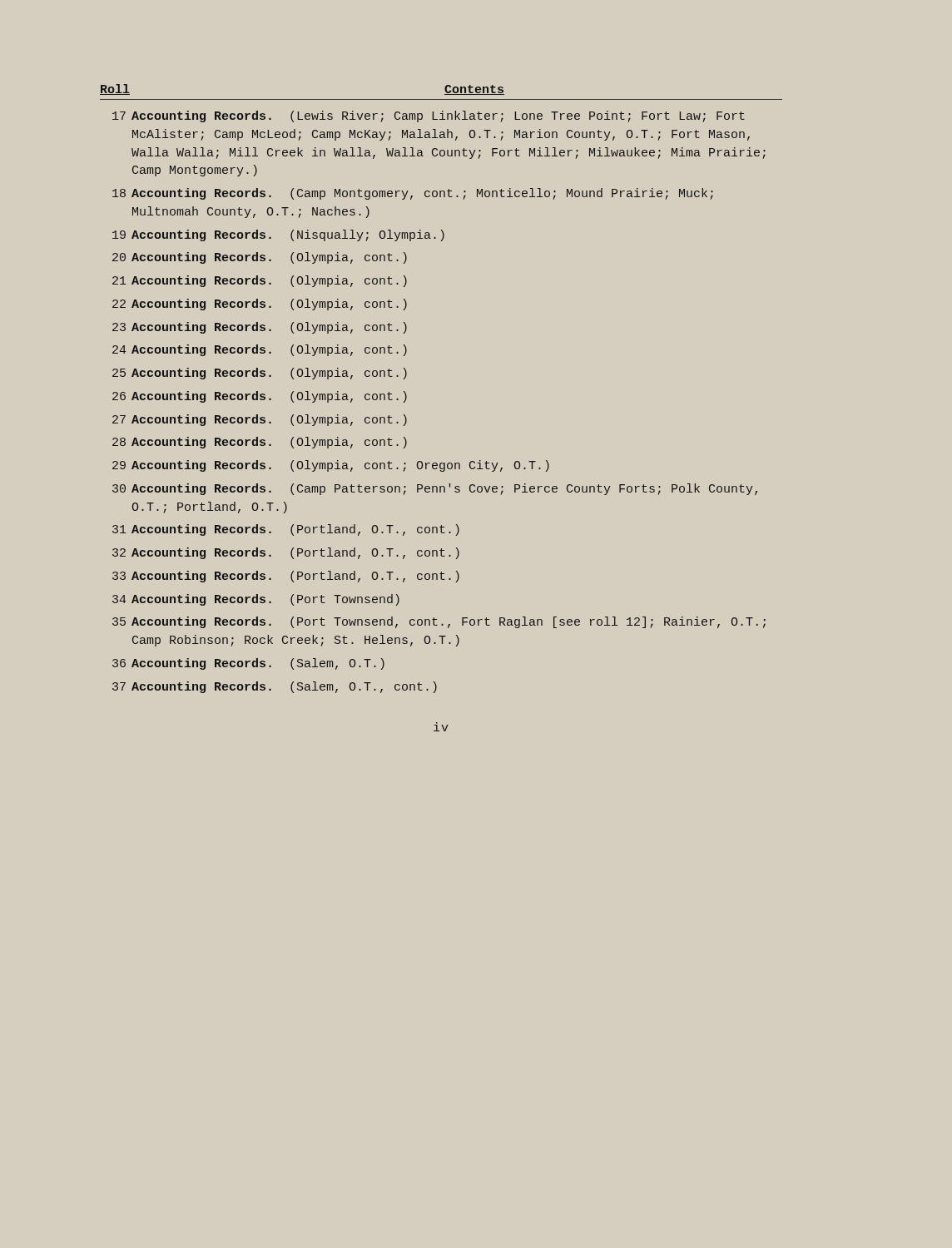
Task: Select the list item containing "25 Accounting Records. (Olympia, cont.)"
Action: tap(260, 374)
